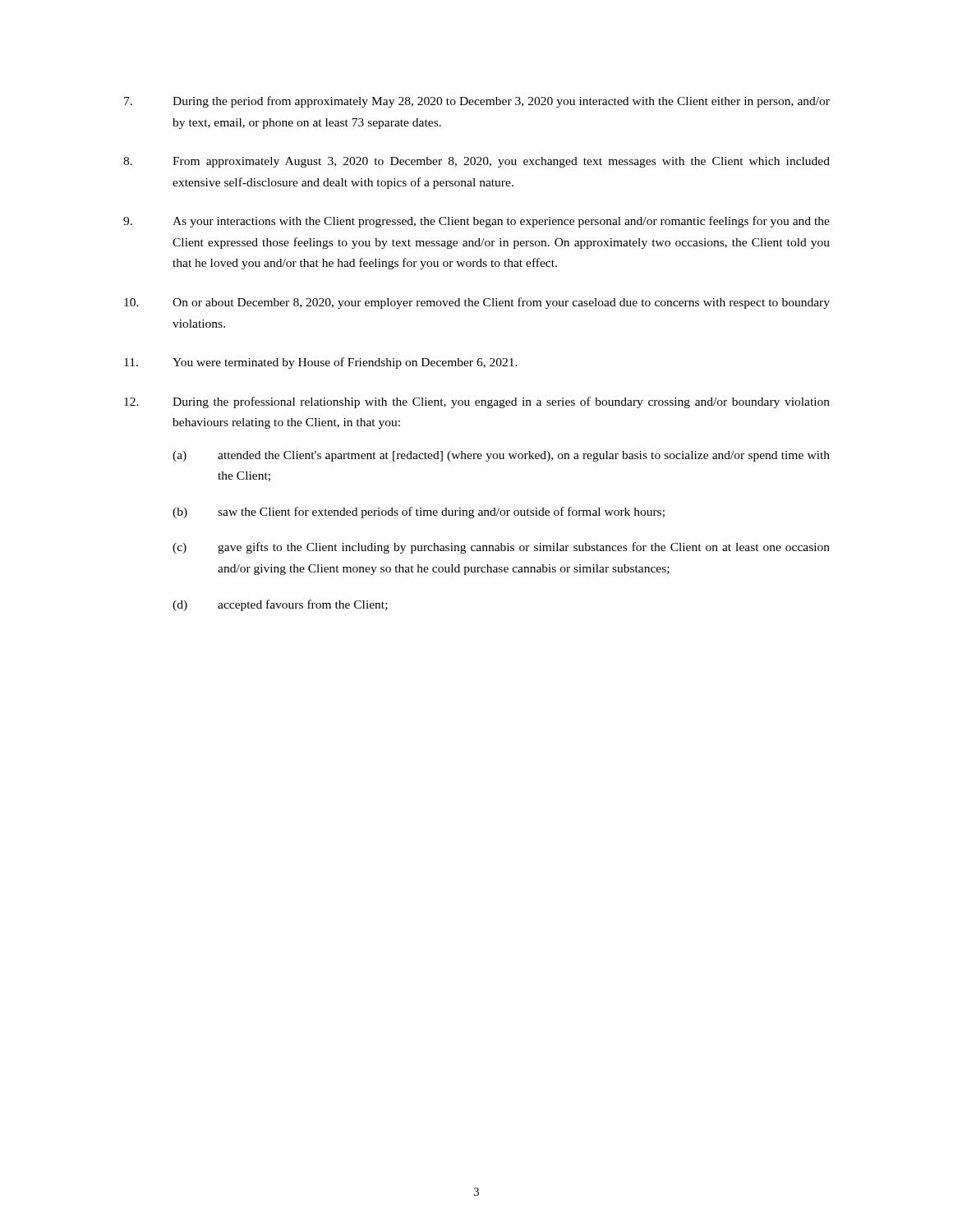The image size is (953, 1232).
Task: Click on the list item containing "(b) saw the Client for extended"
Action: pyautogui.click(x=501, y=511)
